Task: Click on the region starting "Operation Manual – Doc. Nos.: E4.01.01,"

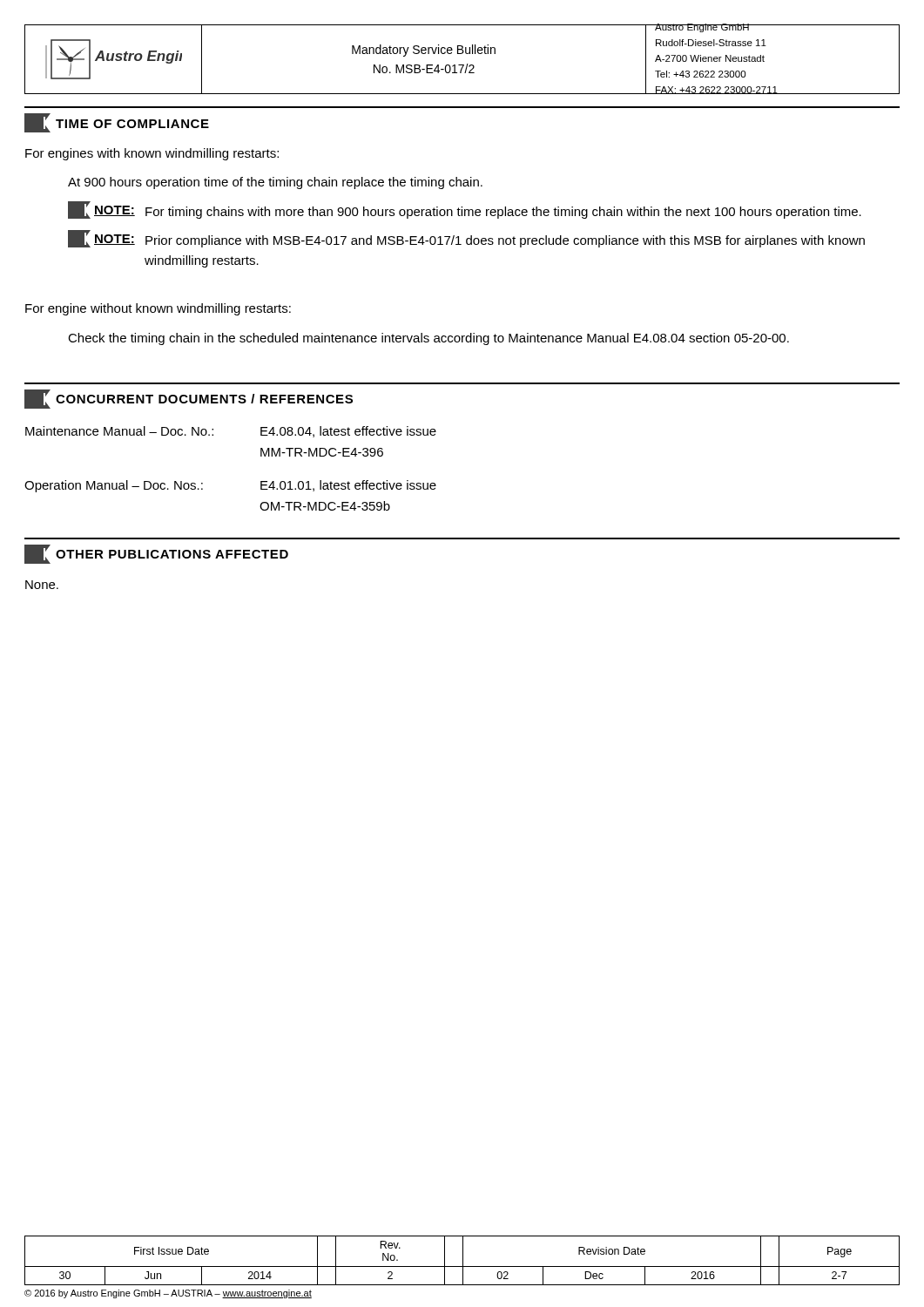Action: (x=113, y=486)
